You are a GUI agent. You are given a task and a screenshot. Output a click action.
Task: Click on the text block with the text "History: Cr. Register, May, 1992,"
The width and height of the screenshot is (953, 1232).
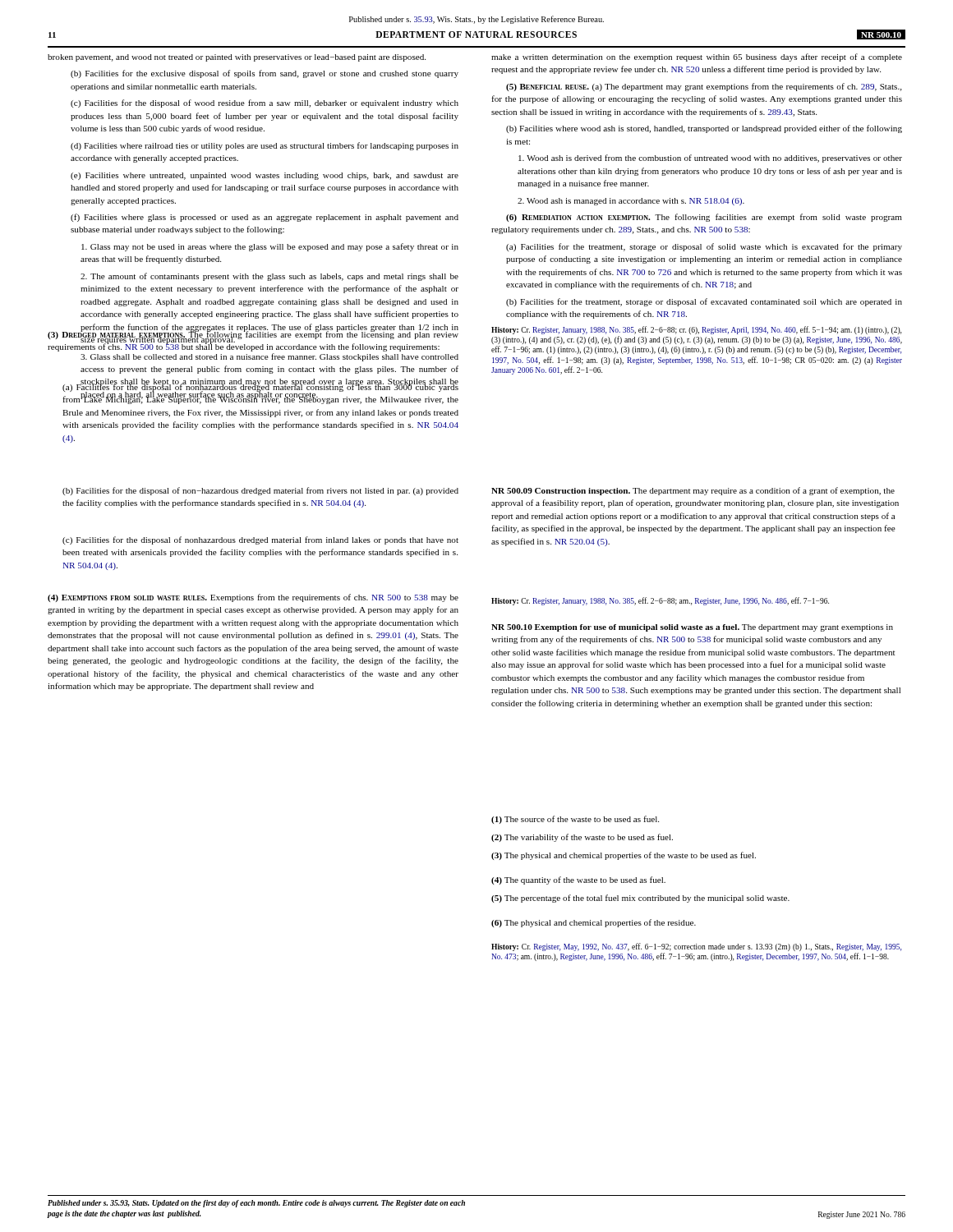pos(697,952)
